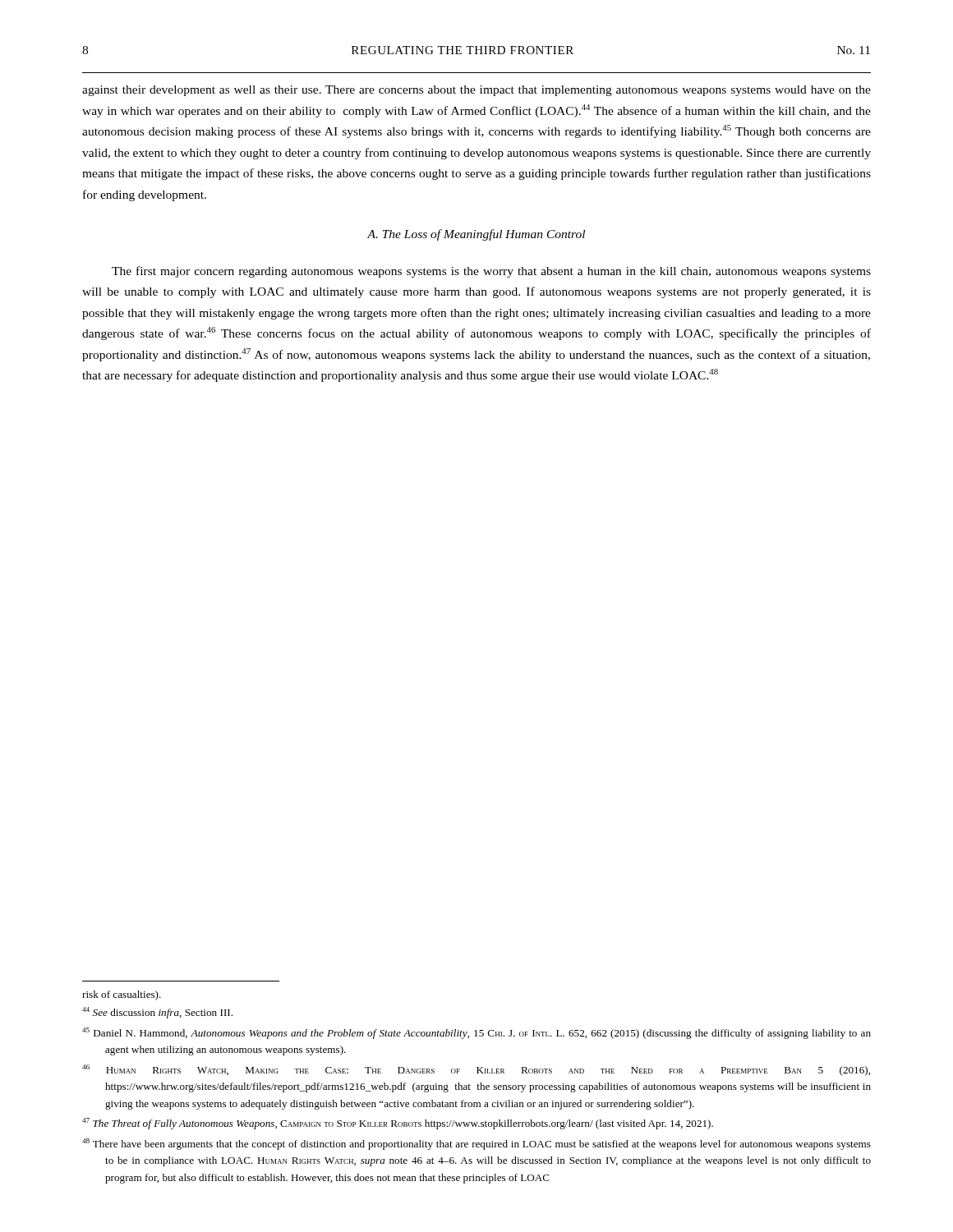Click on the text block that says "against their development as well"
953x1232 pixels.
(476, 142)
